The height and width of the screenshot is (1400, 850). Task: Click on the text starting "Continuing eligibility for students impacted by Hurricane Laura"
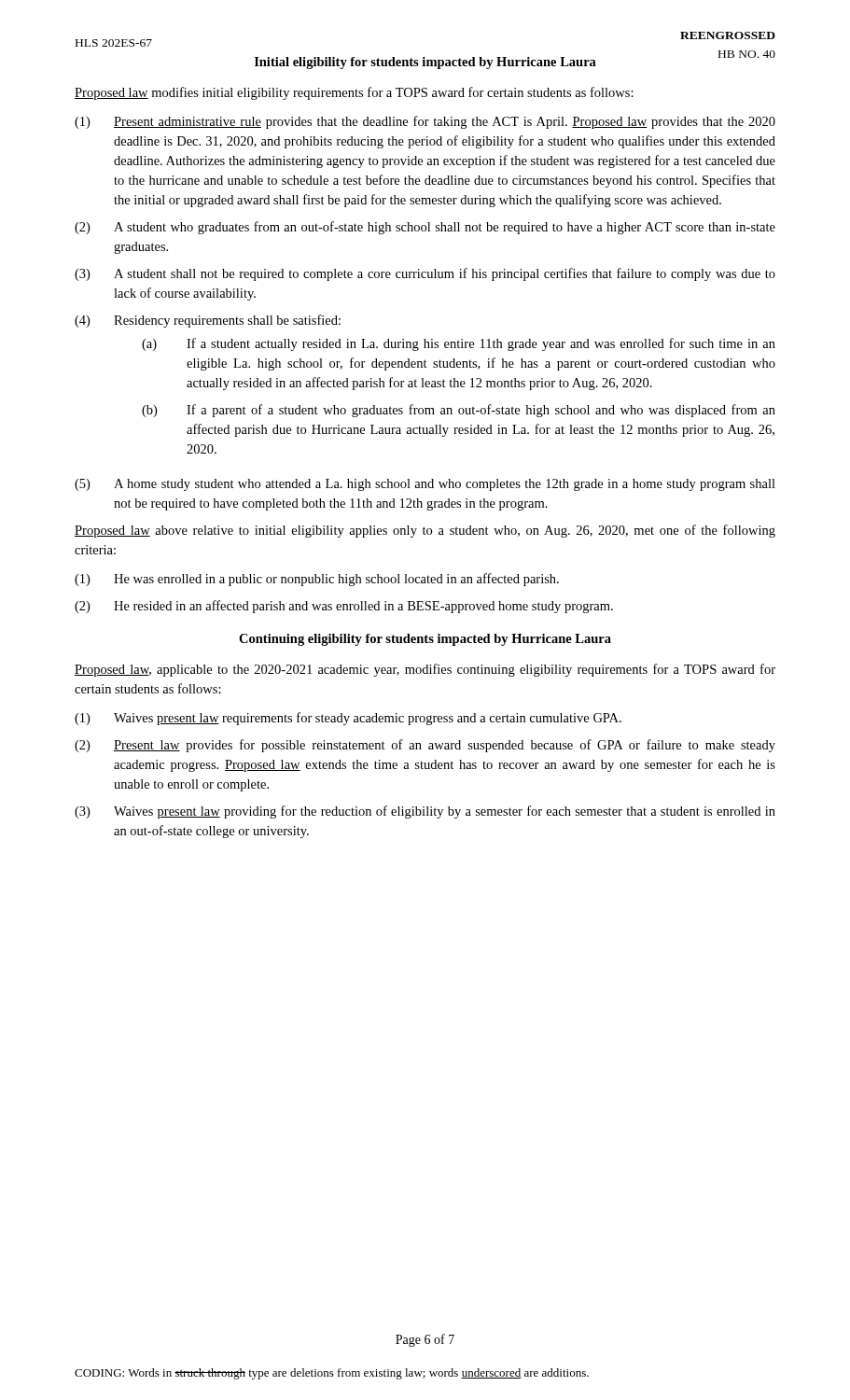[425, 639]
